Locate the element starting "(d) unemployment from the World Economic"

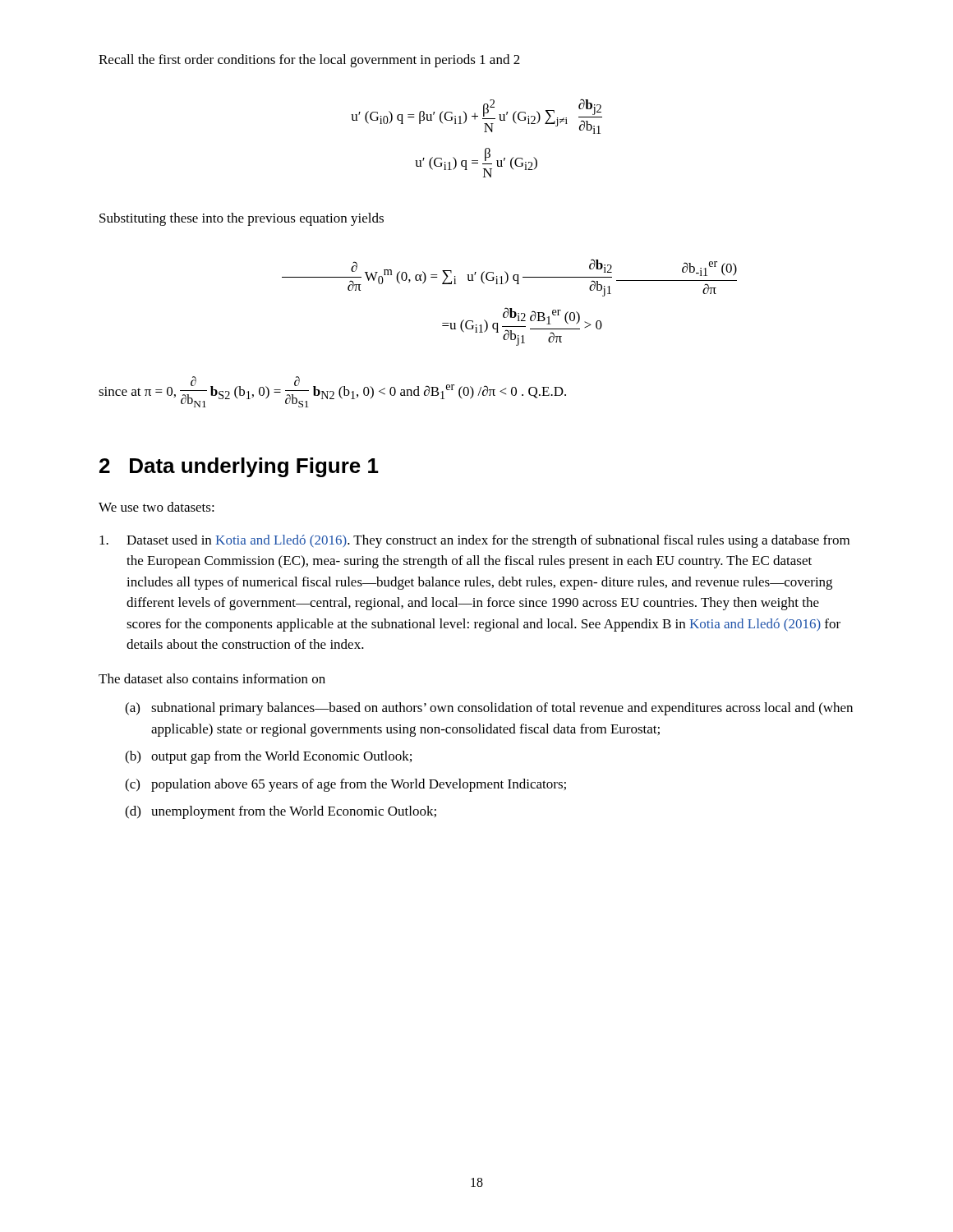point(281,811)
